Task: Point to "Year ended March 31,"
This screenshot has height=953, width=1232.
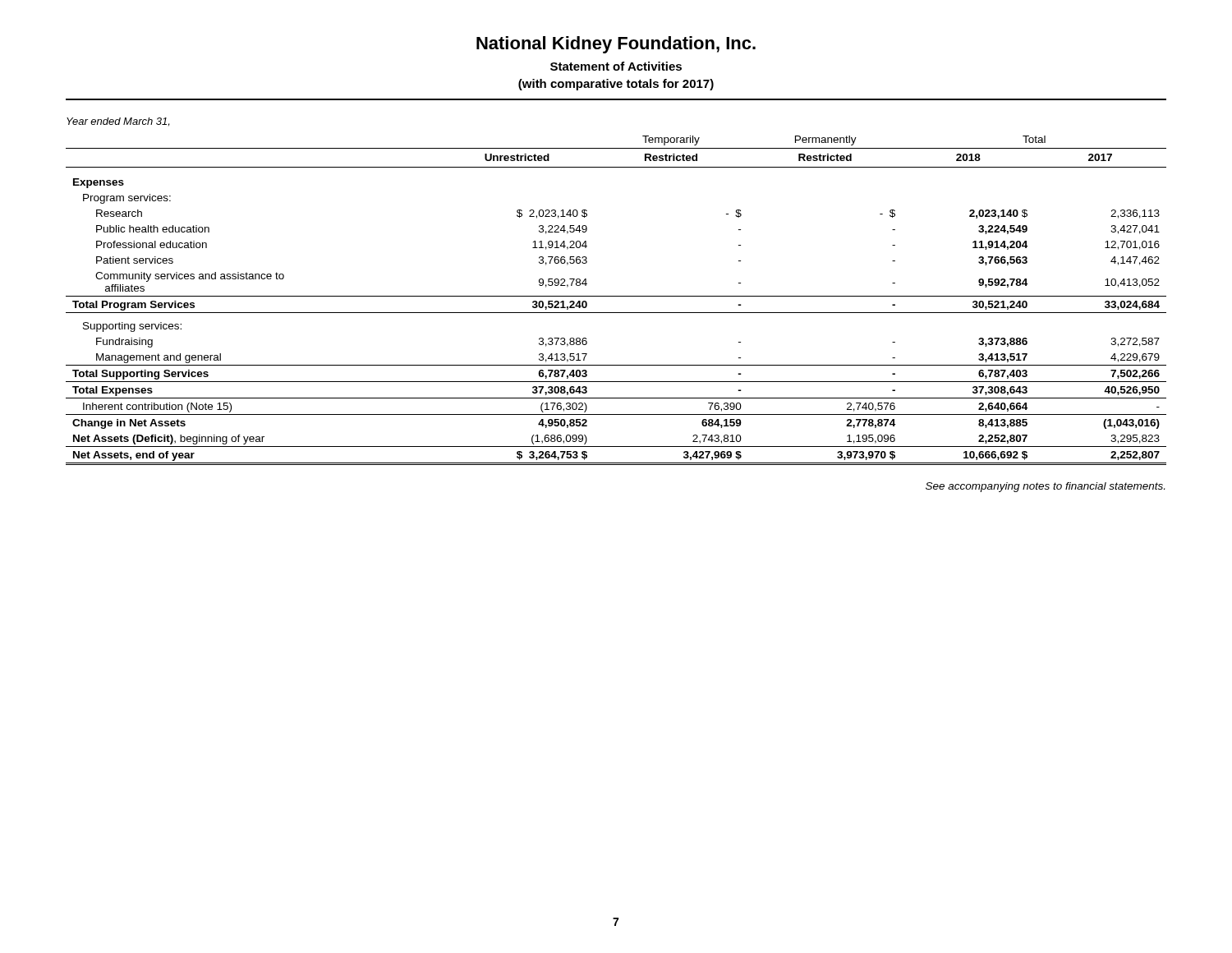Action: pyautogui.click(x=118, y=121)
